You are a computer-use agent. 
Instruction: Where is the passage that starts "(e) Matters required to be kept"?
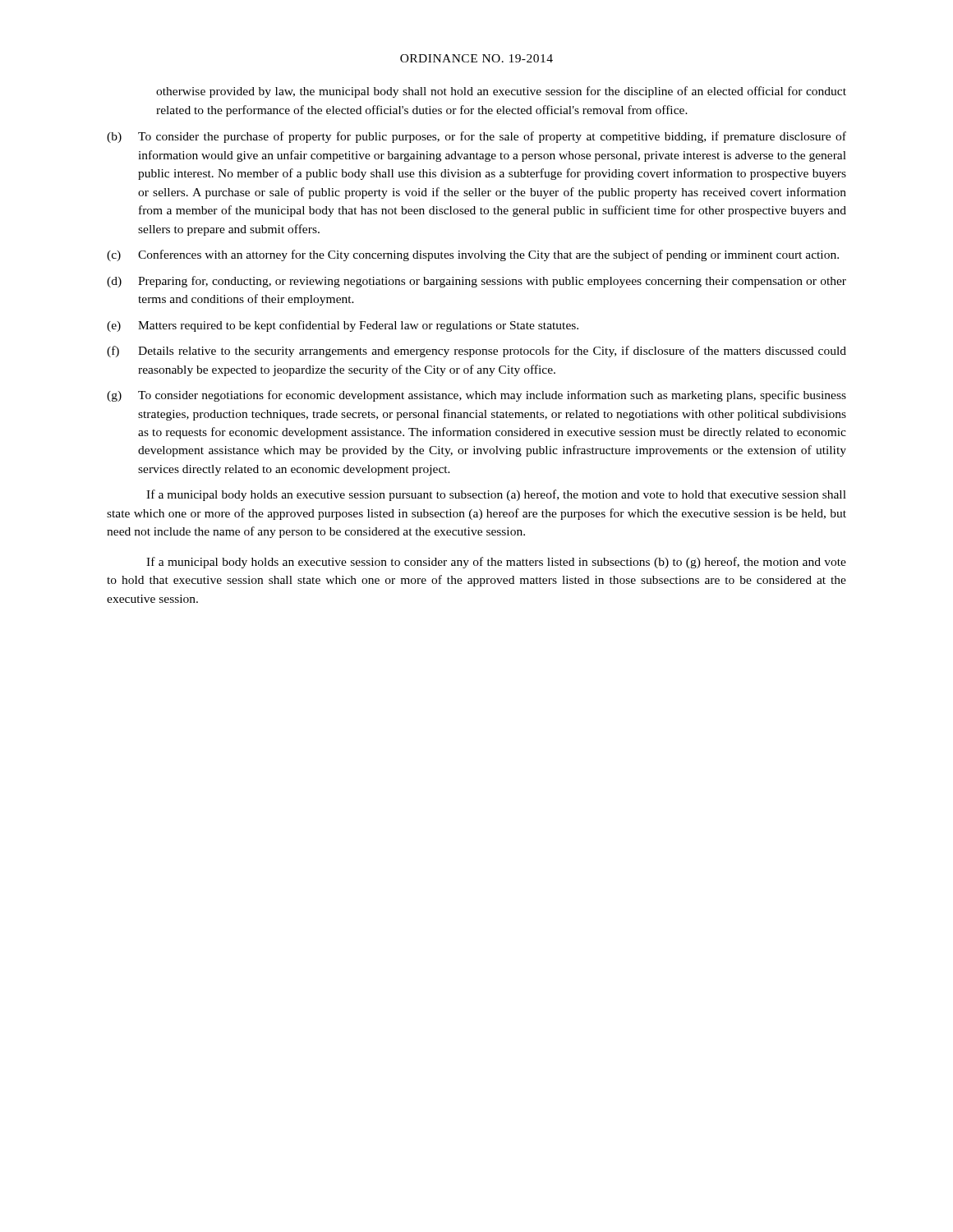[x=476, y=325]
